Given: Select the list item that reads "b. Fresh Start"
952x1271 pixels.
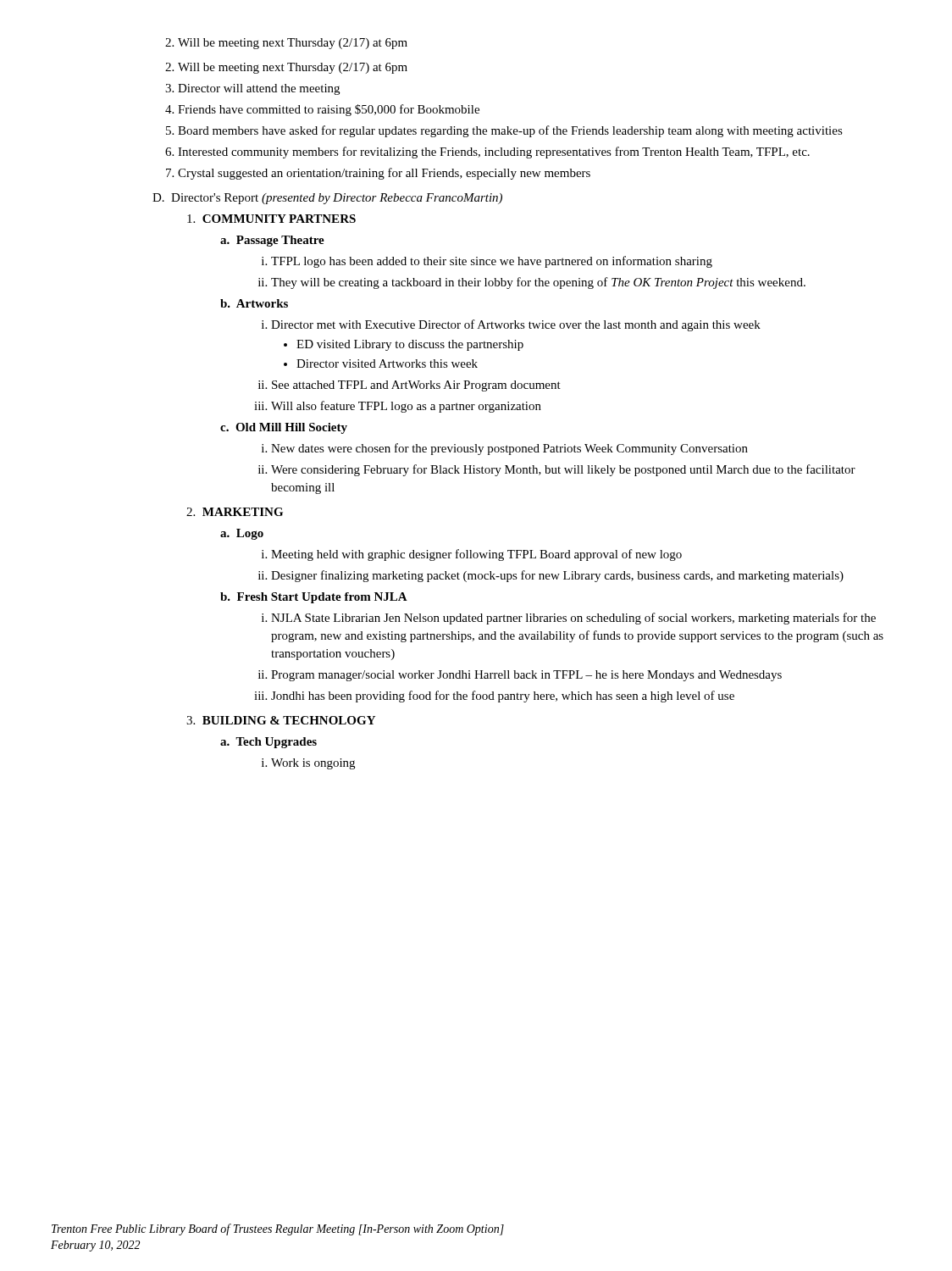Looking at the screenshot, I should point(314,597).
